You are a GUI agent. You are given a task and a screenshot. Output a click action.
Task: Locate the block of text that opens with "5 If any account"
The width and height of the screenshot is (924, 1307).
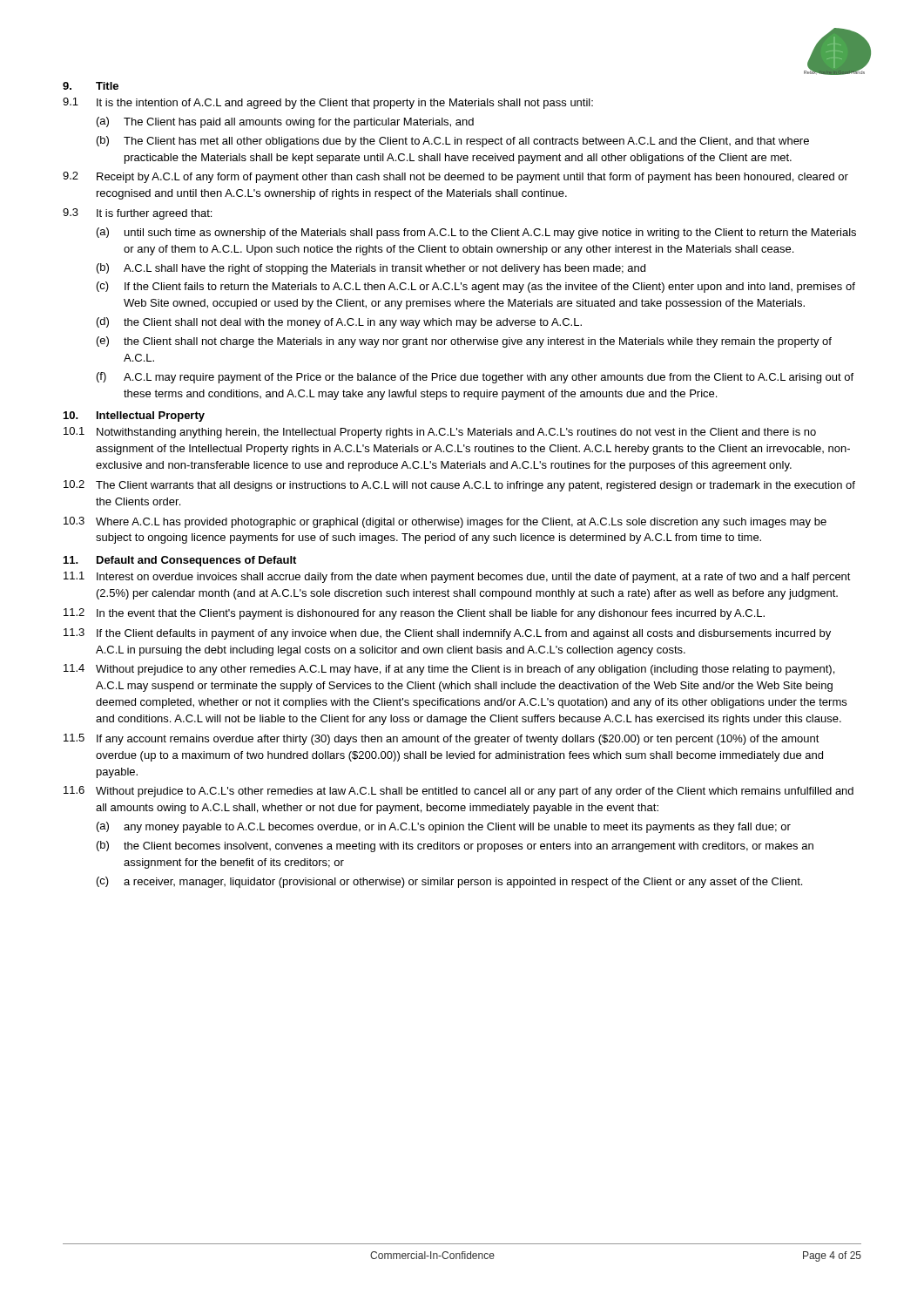pos(462,756)
